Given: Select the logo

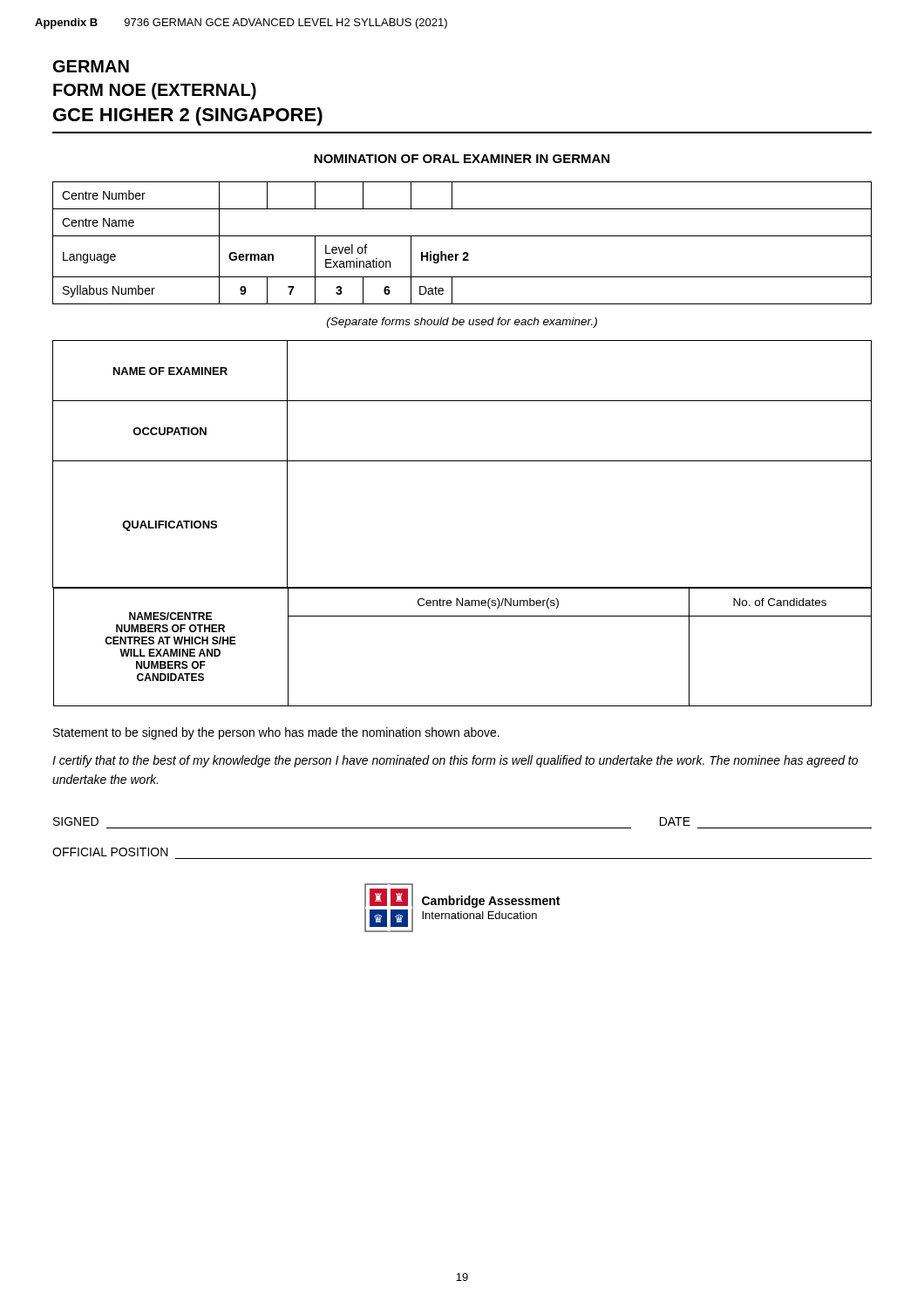Looking at the screenshot, I should [x=462, y=909].
